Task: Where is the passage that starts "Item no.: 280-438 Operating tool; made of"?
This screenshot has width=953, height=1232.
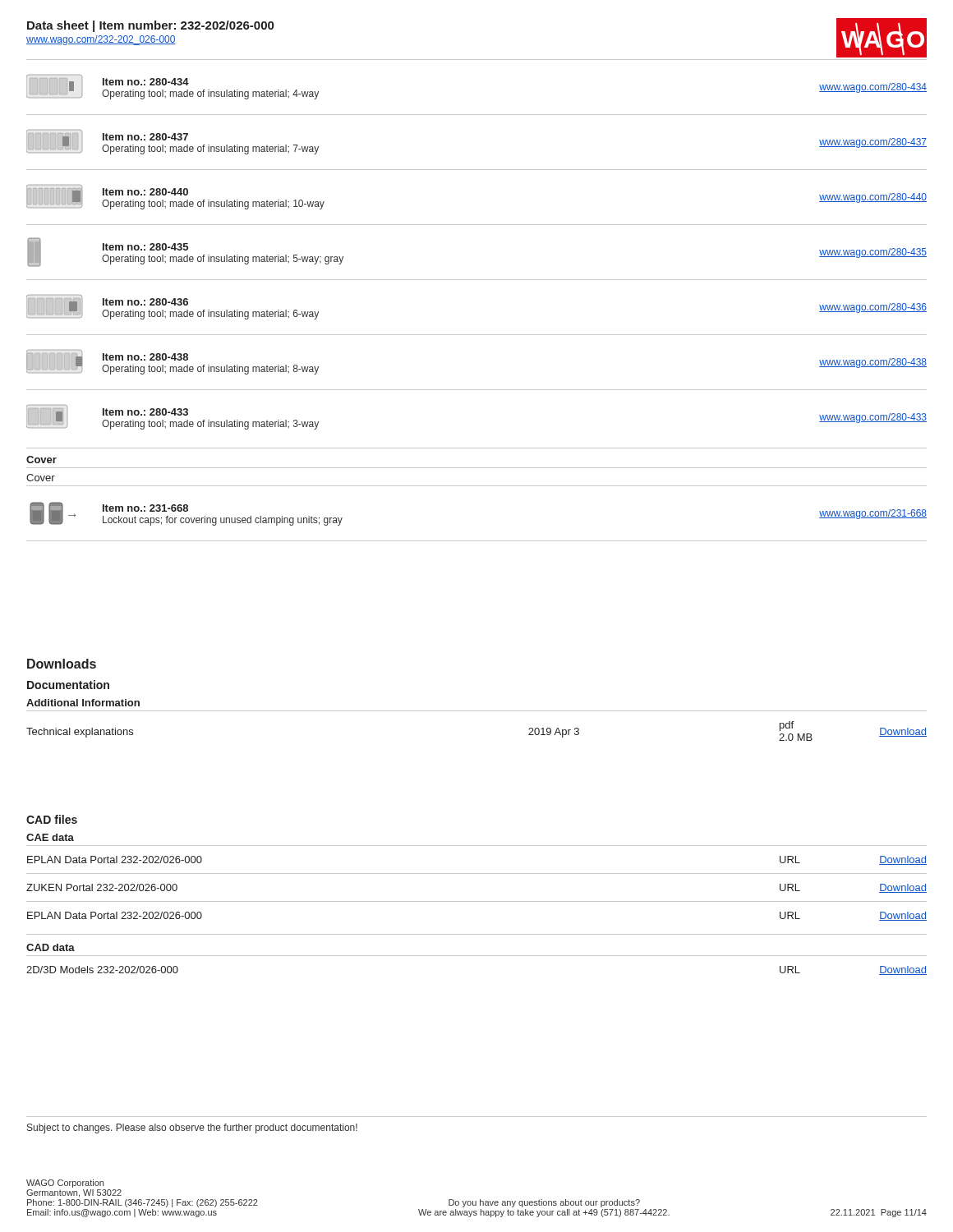Action: click(178, 360)
